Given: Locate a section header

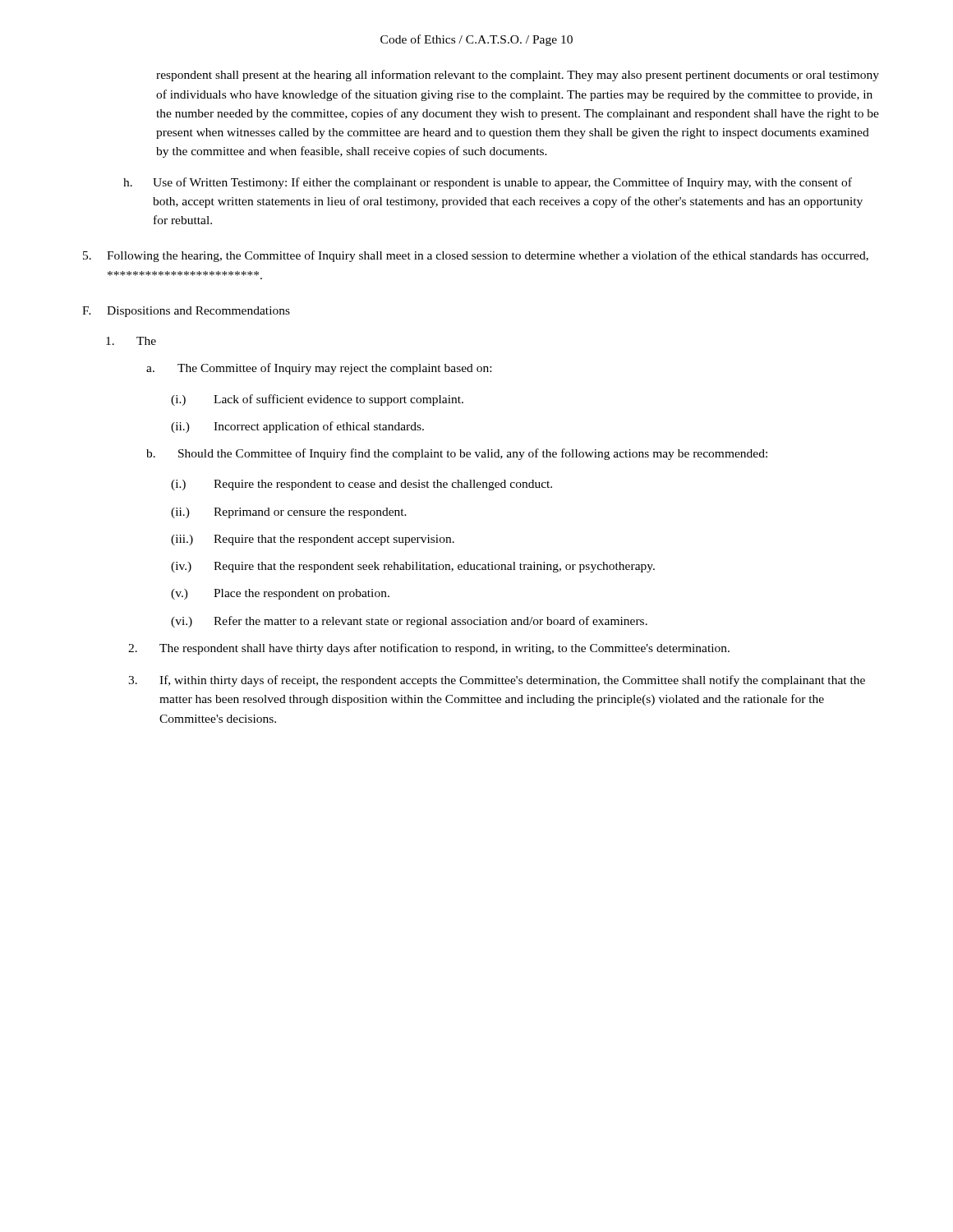Looking at the screenshot, I should [481, 310].
